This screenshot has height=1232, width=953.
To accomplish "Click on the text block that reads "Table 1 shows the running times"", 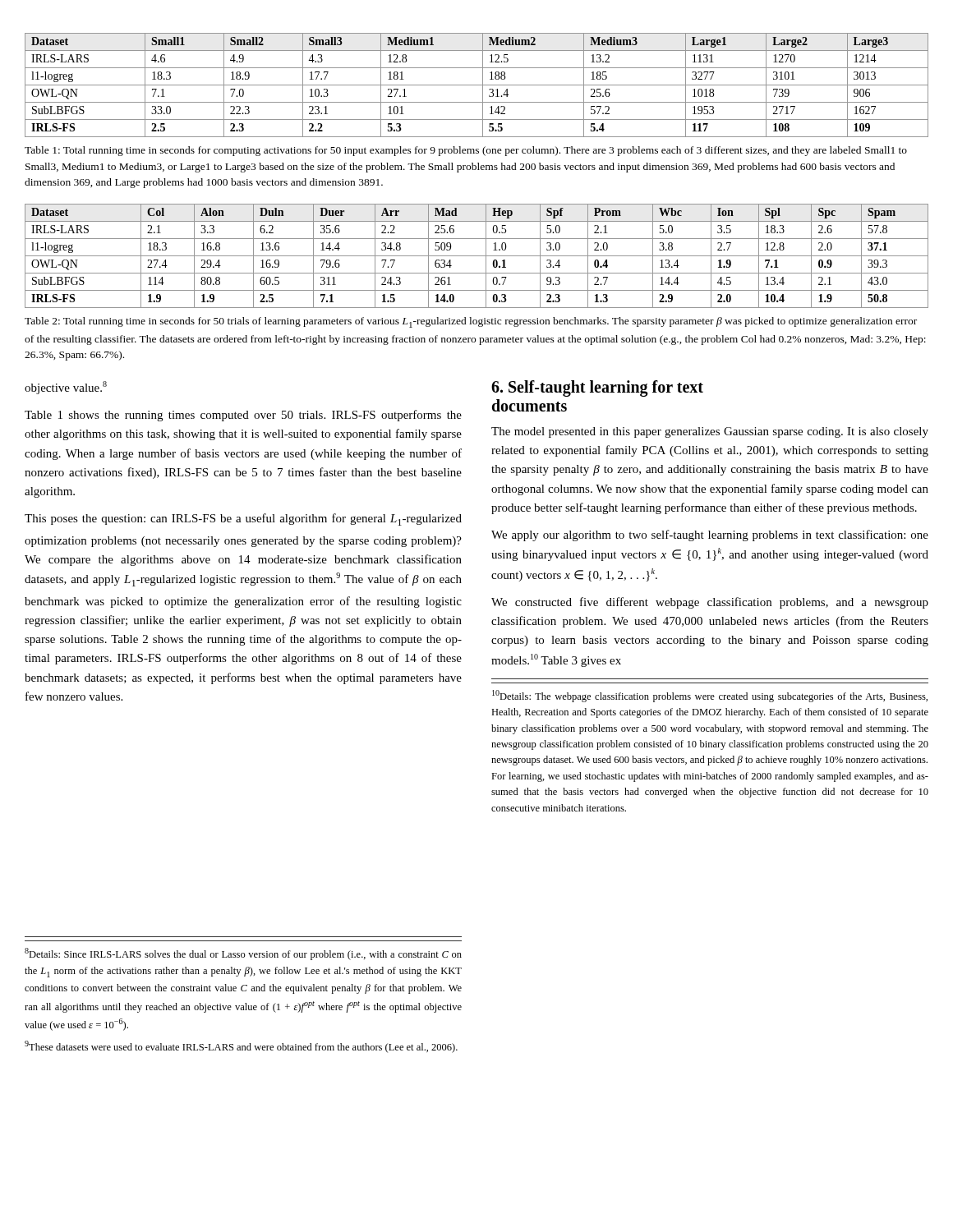I will pos(243,556).
